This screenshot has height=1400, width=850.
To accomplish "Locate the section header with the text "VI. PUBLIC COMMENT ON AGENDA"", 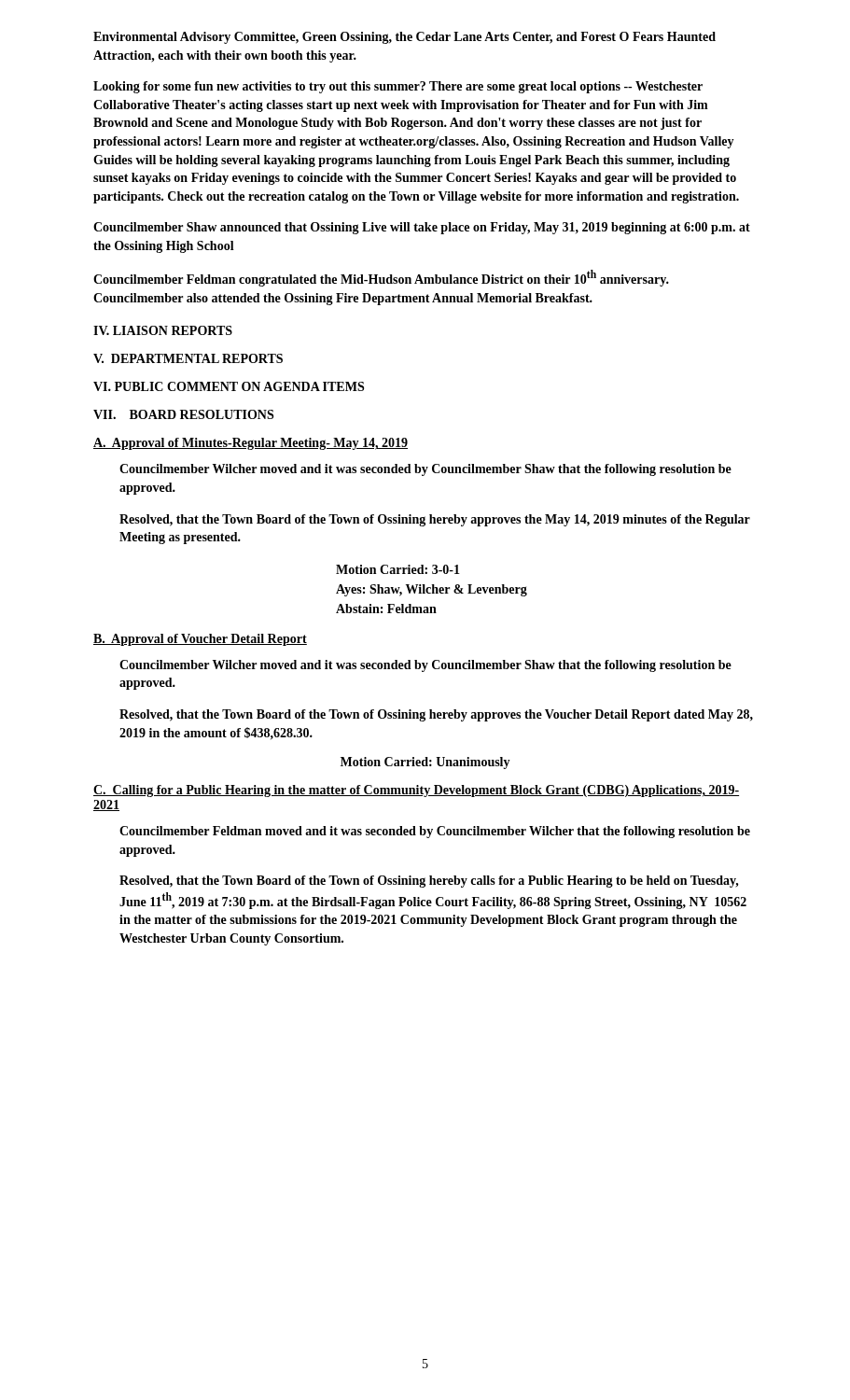I will pos(229,387).
